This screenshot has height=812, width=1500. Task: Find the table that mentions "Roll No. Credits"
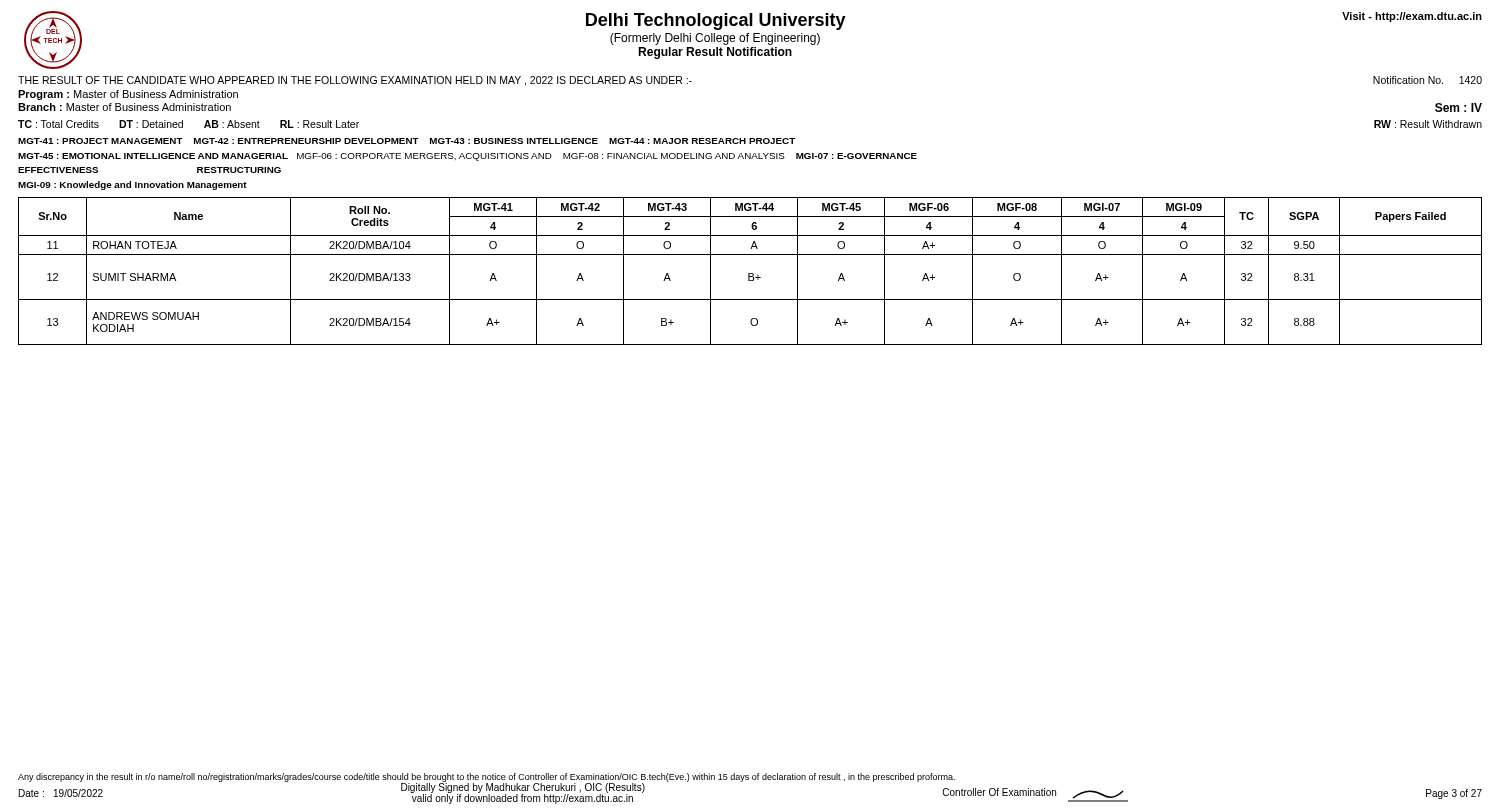[750, 271]
